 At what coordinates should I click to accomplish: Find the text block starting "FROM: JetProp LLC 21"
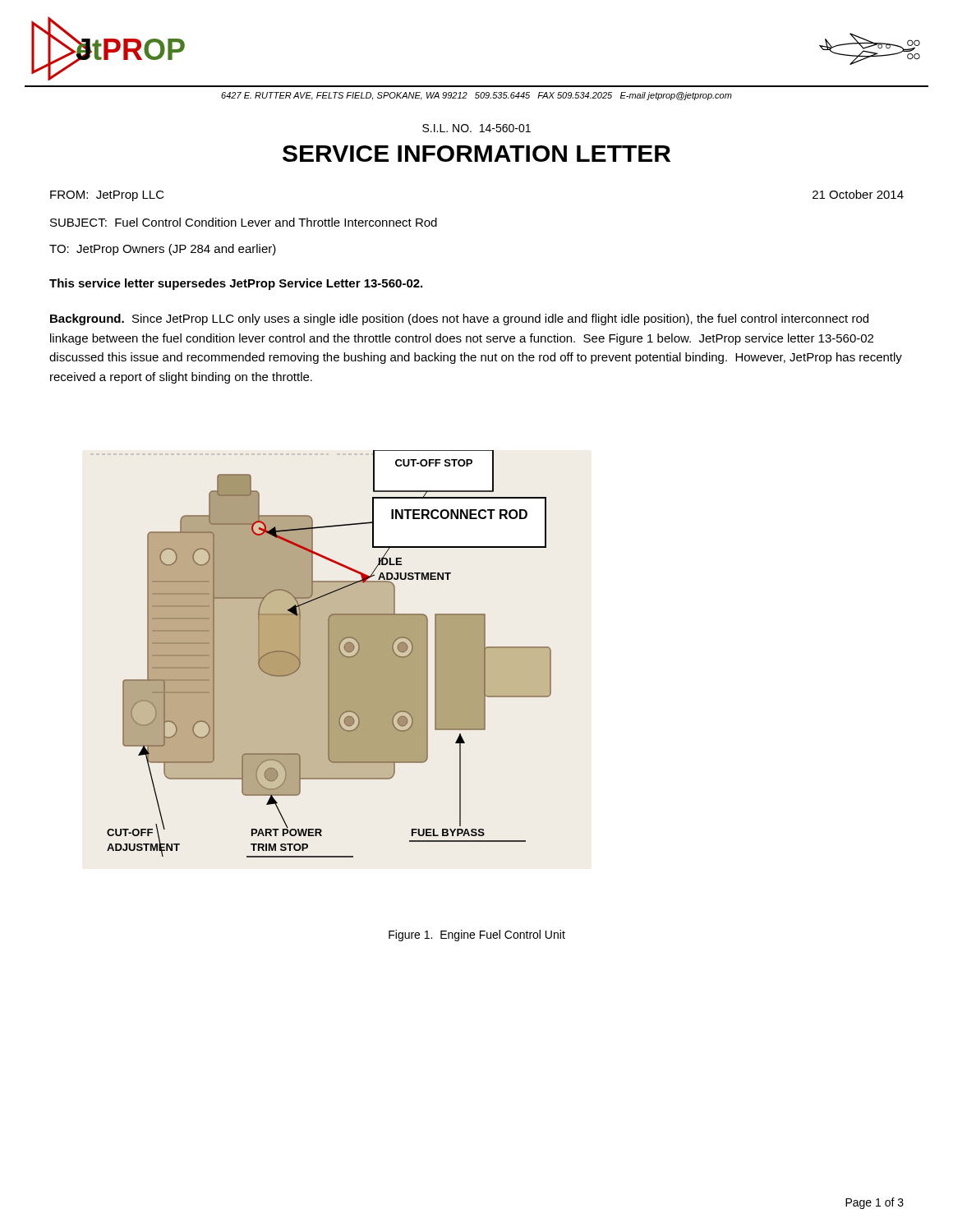coord(107,195)
